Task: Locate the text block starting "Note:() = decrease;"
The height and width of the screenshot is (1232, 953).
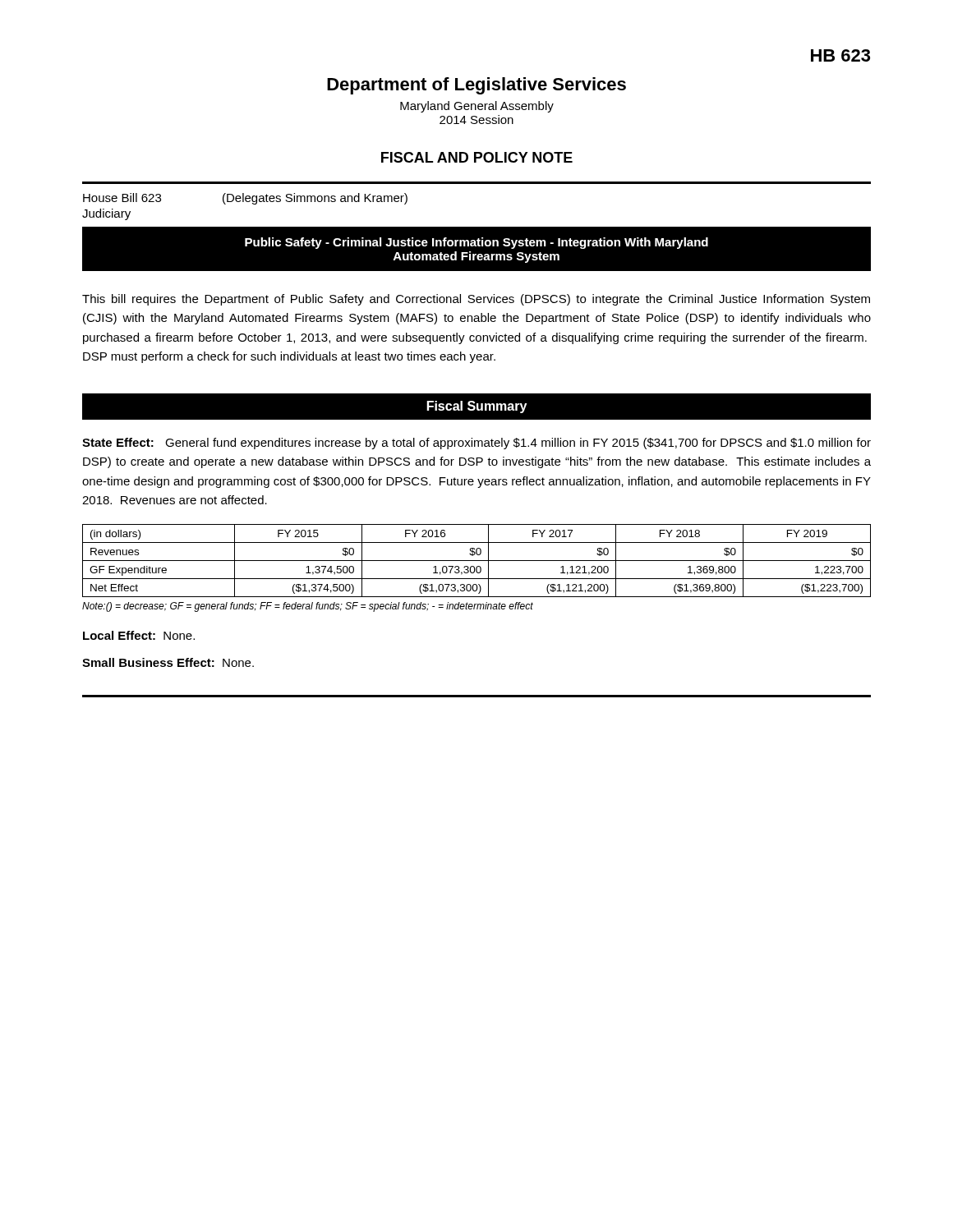Action: tap(308, 606)
